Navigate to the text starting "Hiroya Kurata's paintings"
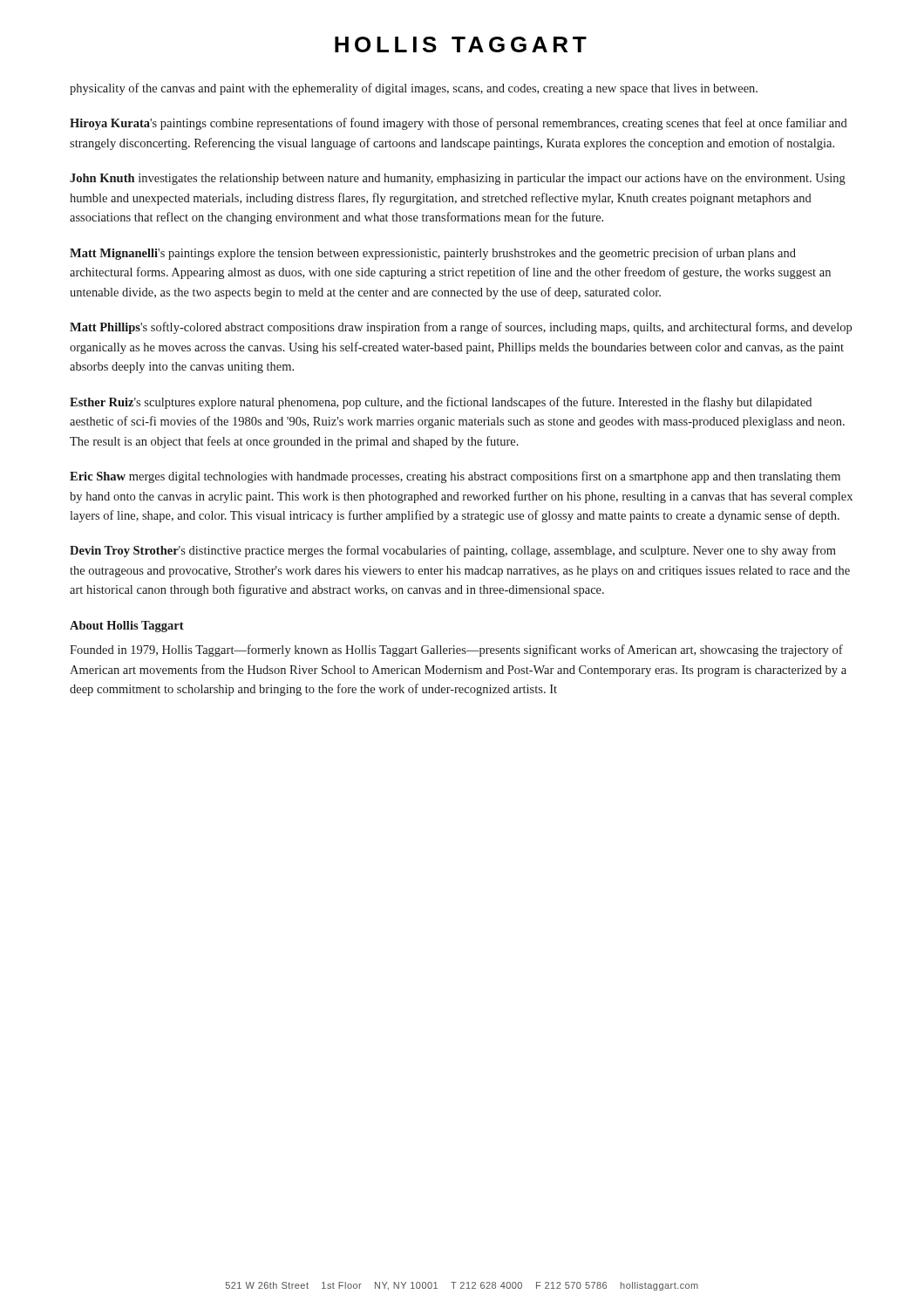The image size is (924, 1308). click(458, 133)
